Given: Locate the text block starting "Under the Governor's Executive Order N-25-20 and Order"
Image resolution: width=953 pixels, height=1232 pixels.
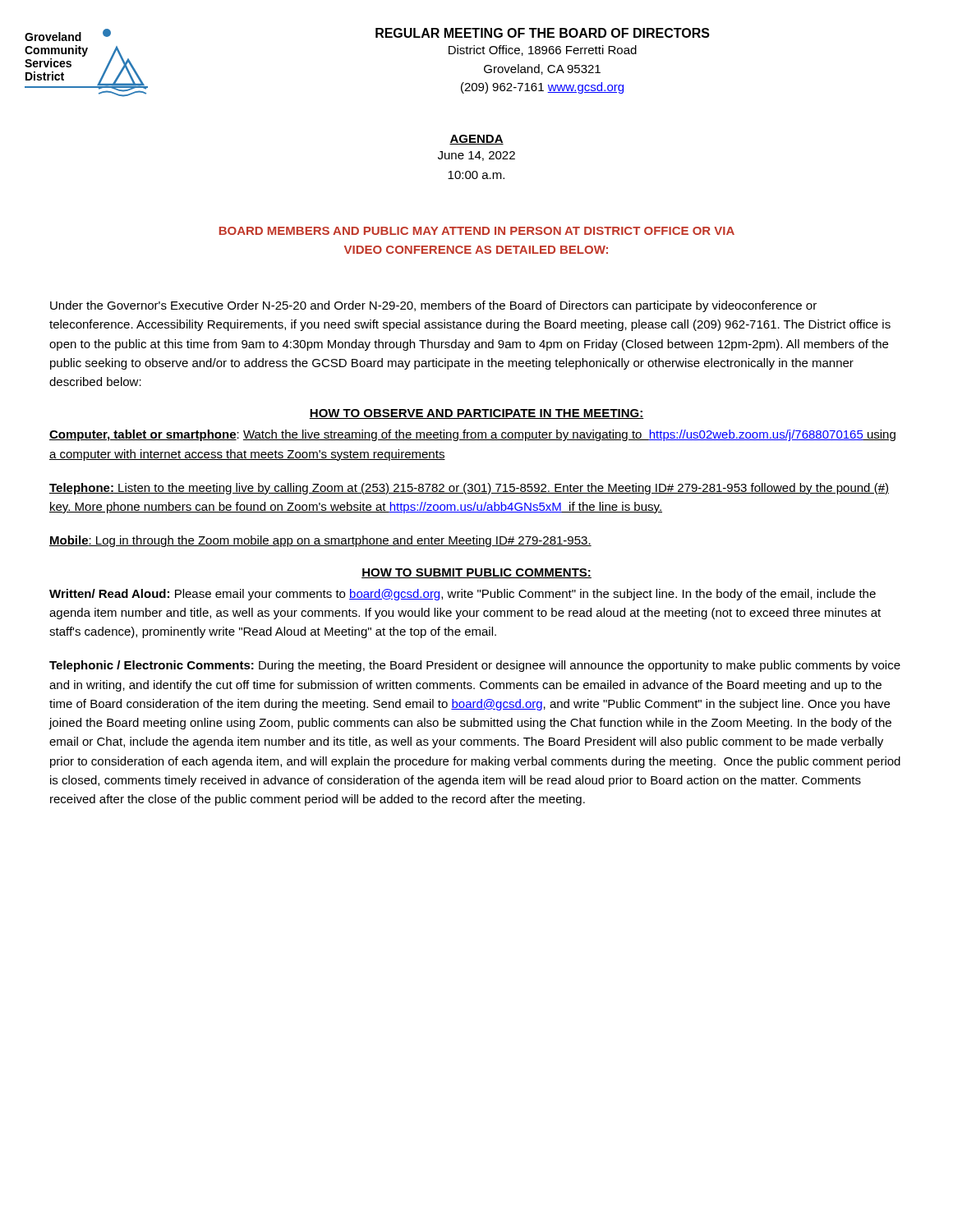Looking at the screenshot, I should point(470,343).
